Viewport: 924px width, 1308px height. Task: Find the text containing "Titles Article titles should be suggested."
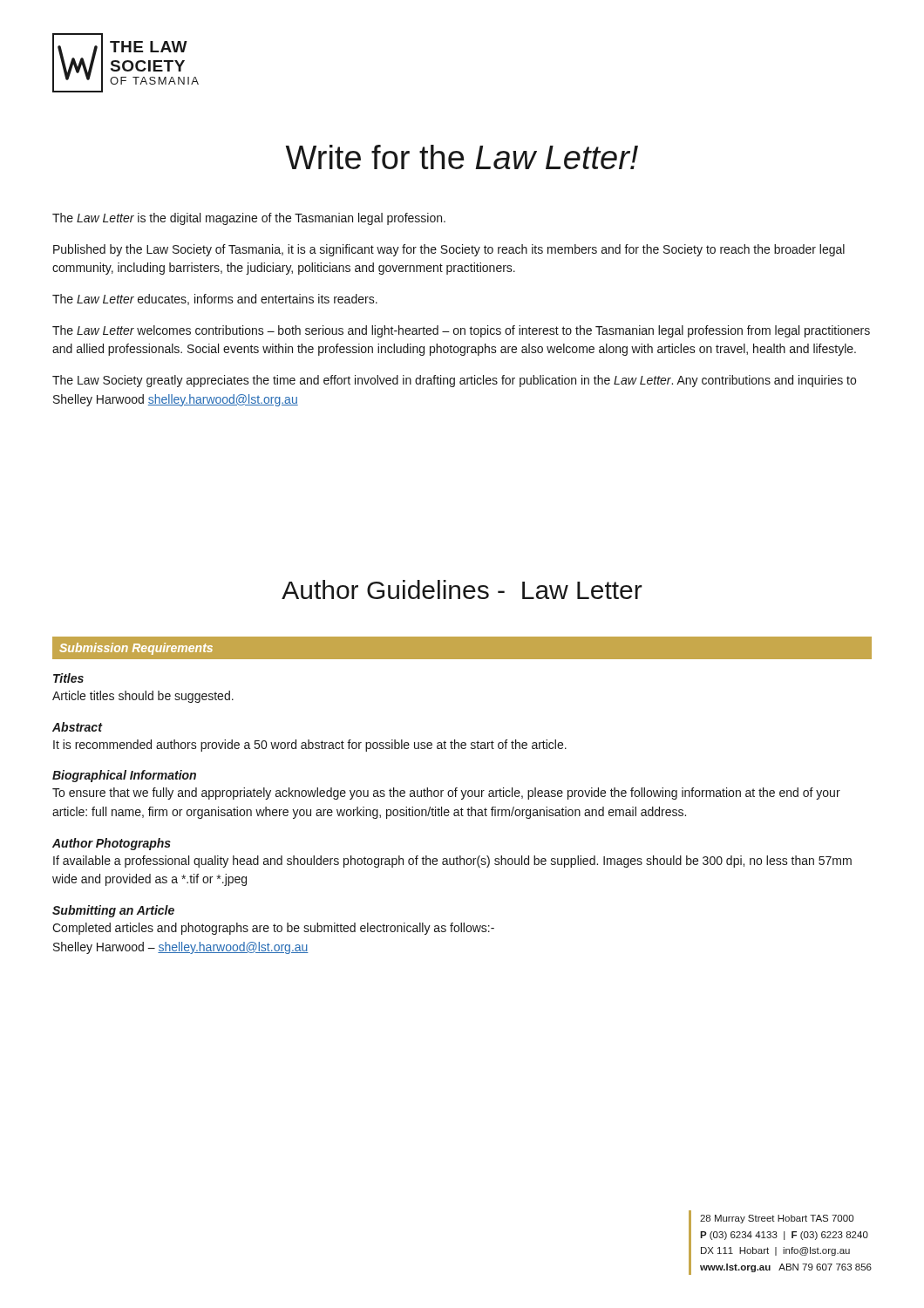pos(68,678)
